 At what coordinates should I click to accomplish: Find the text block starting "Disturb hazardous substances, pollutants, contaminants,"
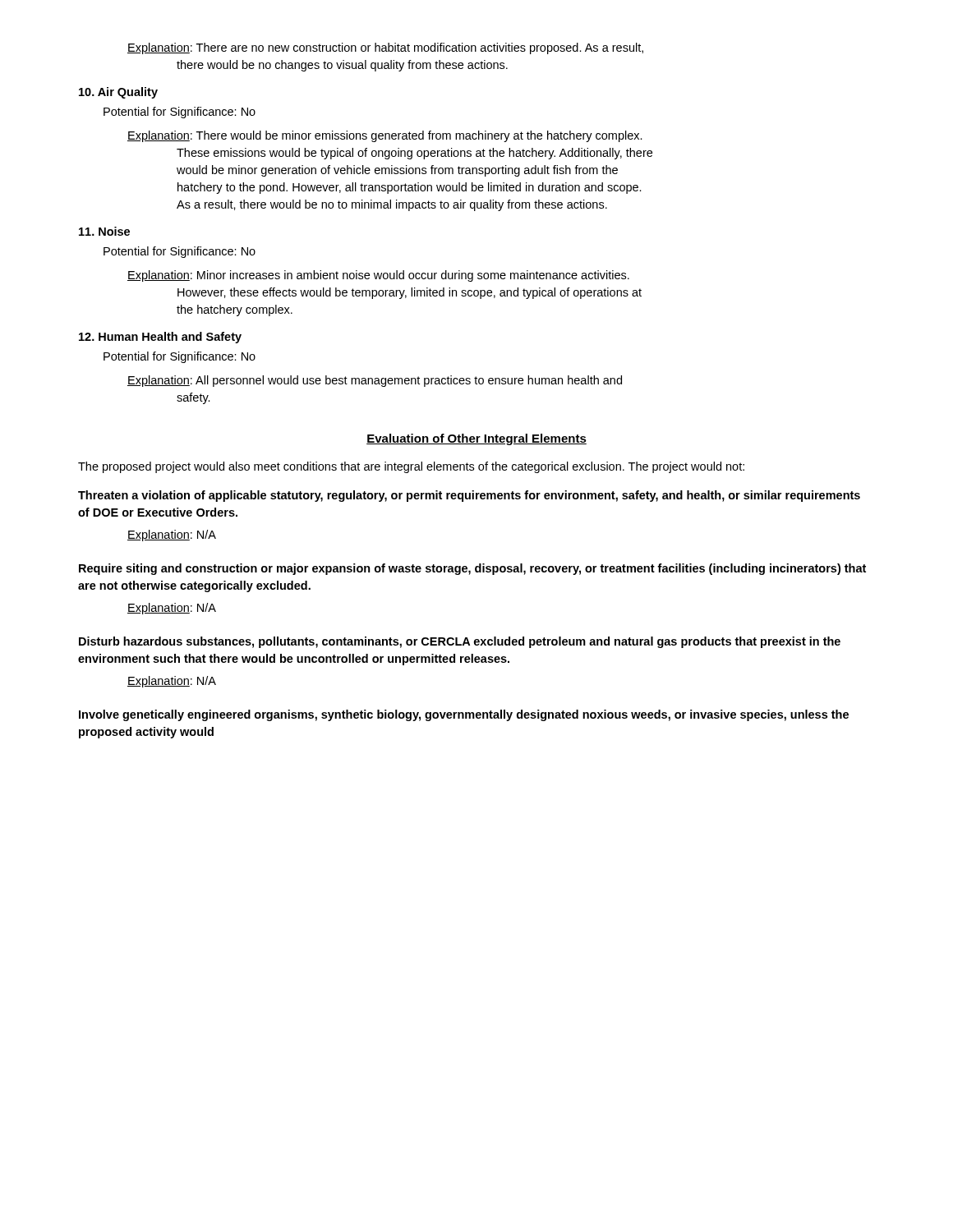pyautogui.click(x=459, y=650)
